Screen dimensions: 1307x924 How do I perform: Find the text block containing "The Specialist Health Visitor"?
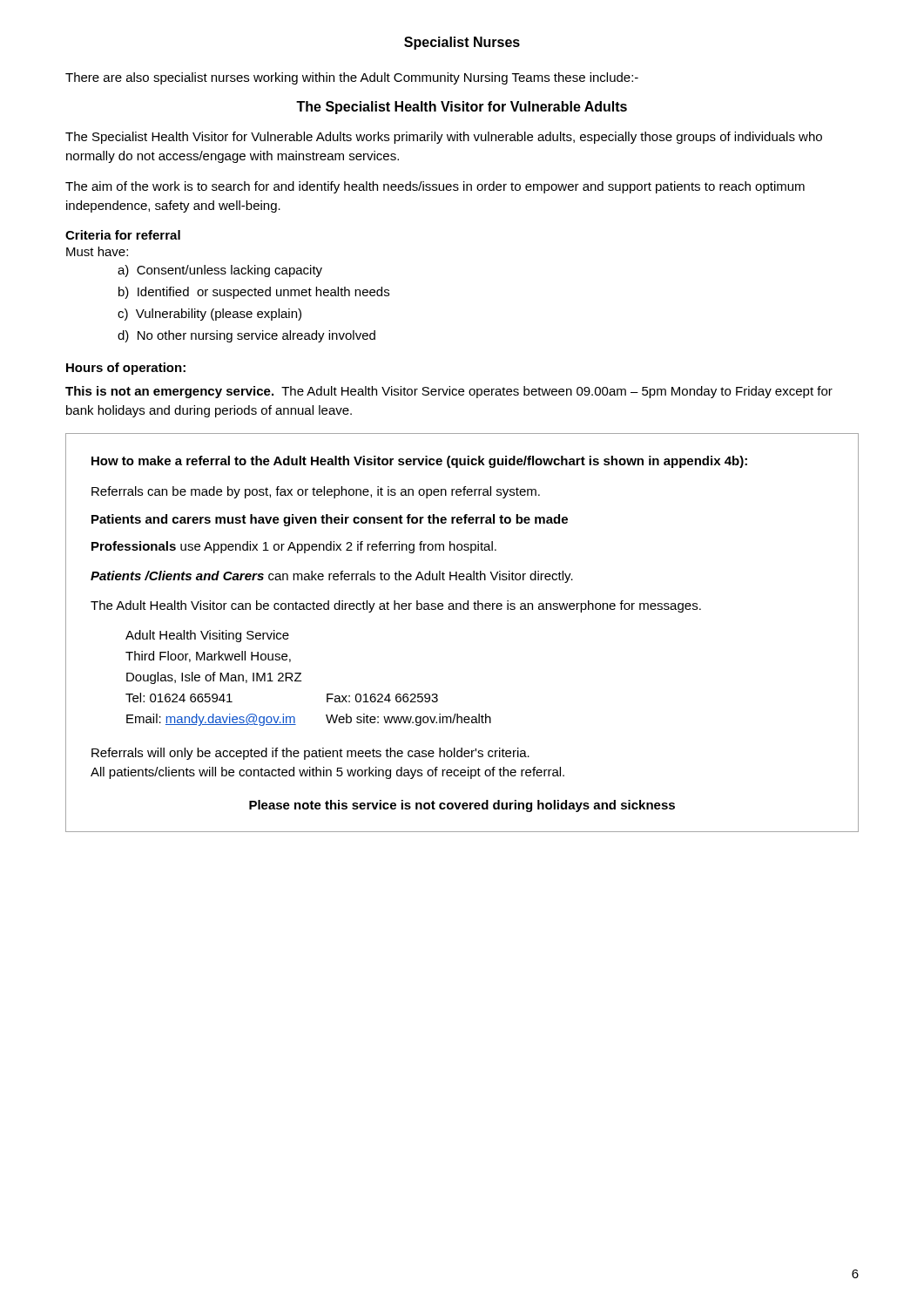pyautogui.click(x=444, y=146)
